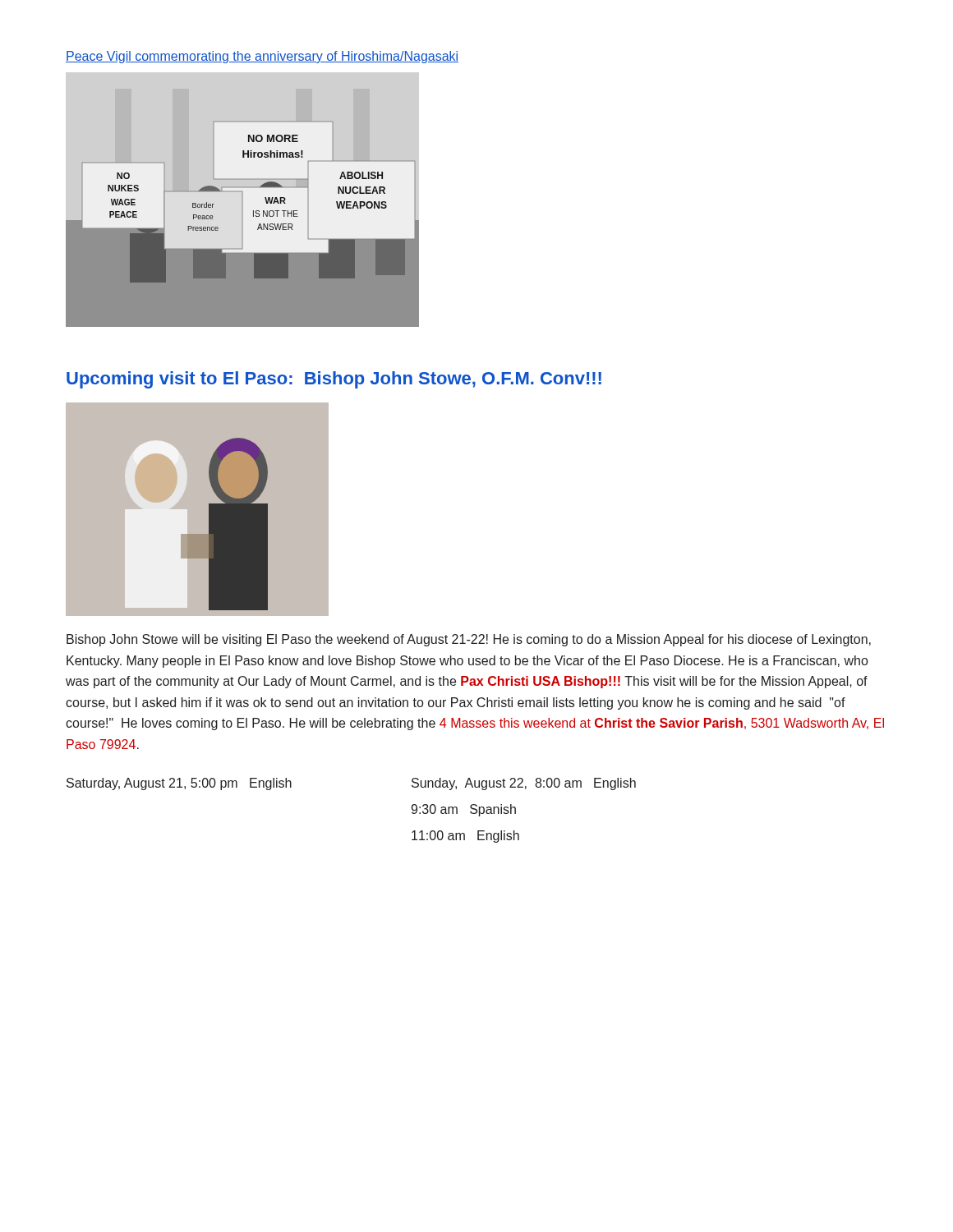Click the passage that begins "Bishop John Stowe will be visiting El Paso"
The height and width of the screenshot is (1232, 953).
[475, 692]
